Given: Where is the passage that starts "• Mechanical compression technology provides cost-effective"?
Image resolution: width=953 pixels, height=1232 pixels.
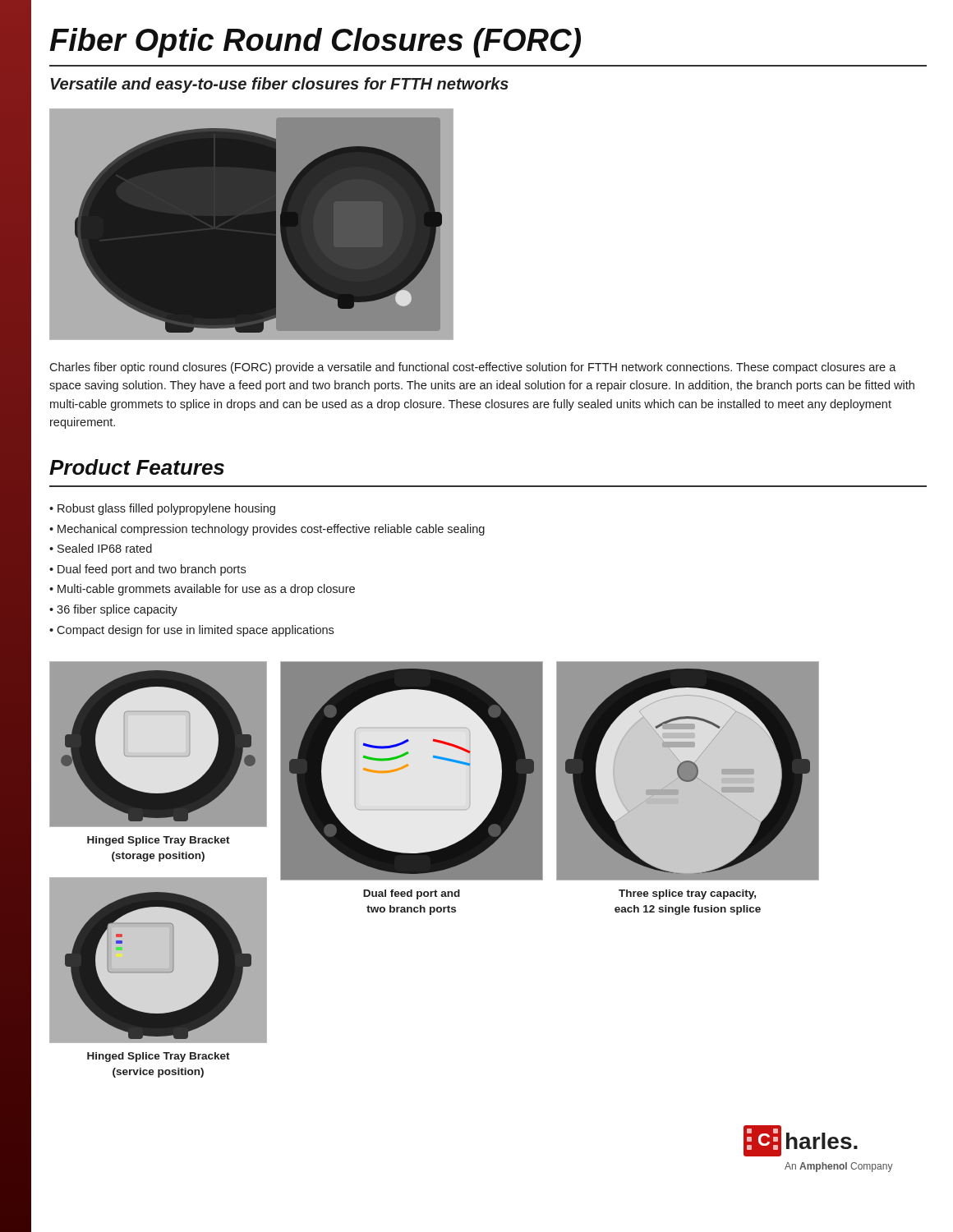Looking at the screenshot, I should coord(267,529).
